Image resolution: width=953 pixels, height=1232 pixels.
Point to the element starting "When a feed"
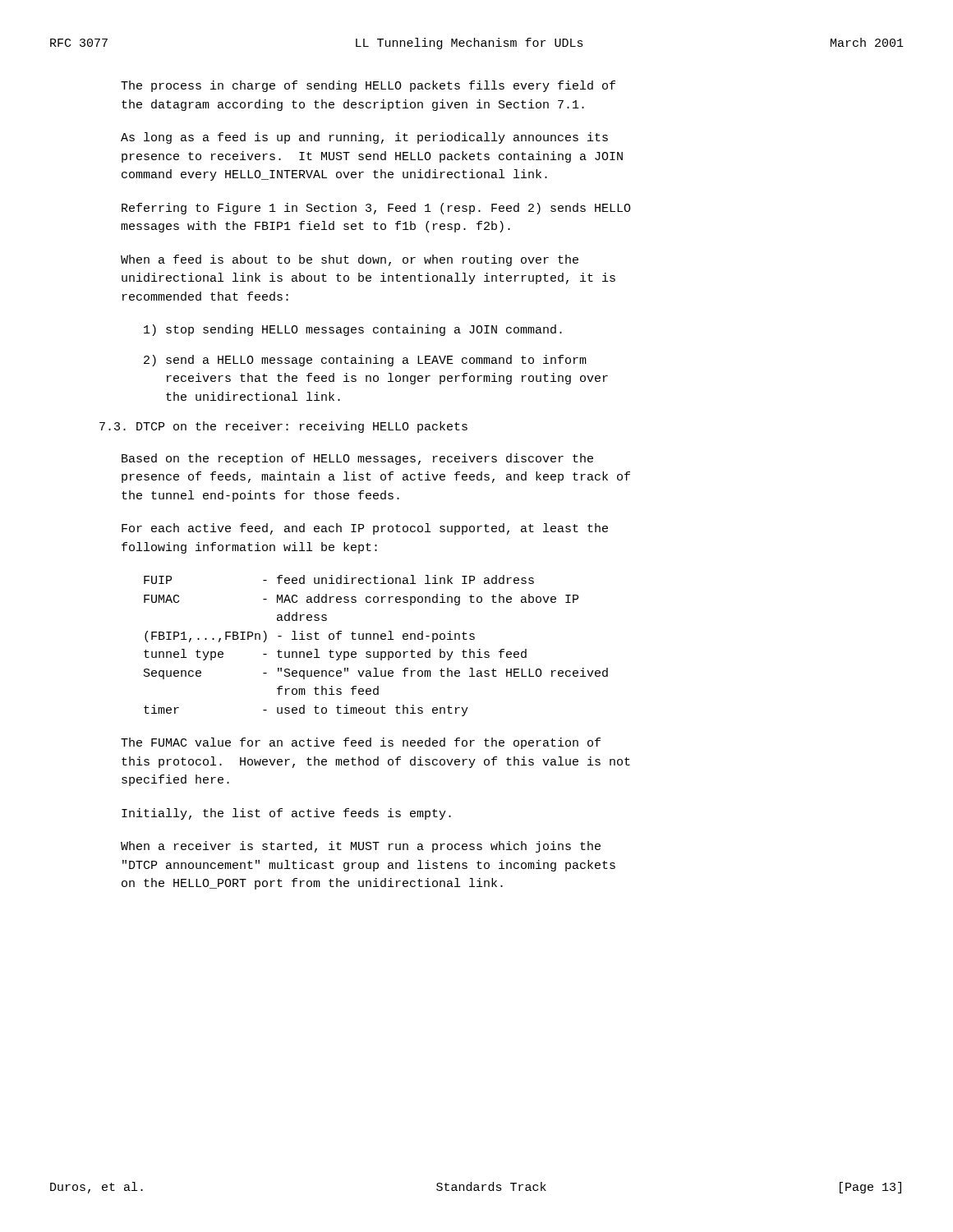pyautogui.click(x=357, y=279)
